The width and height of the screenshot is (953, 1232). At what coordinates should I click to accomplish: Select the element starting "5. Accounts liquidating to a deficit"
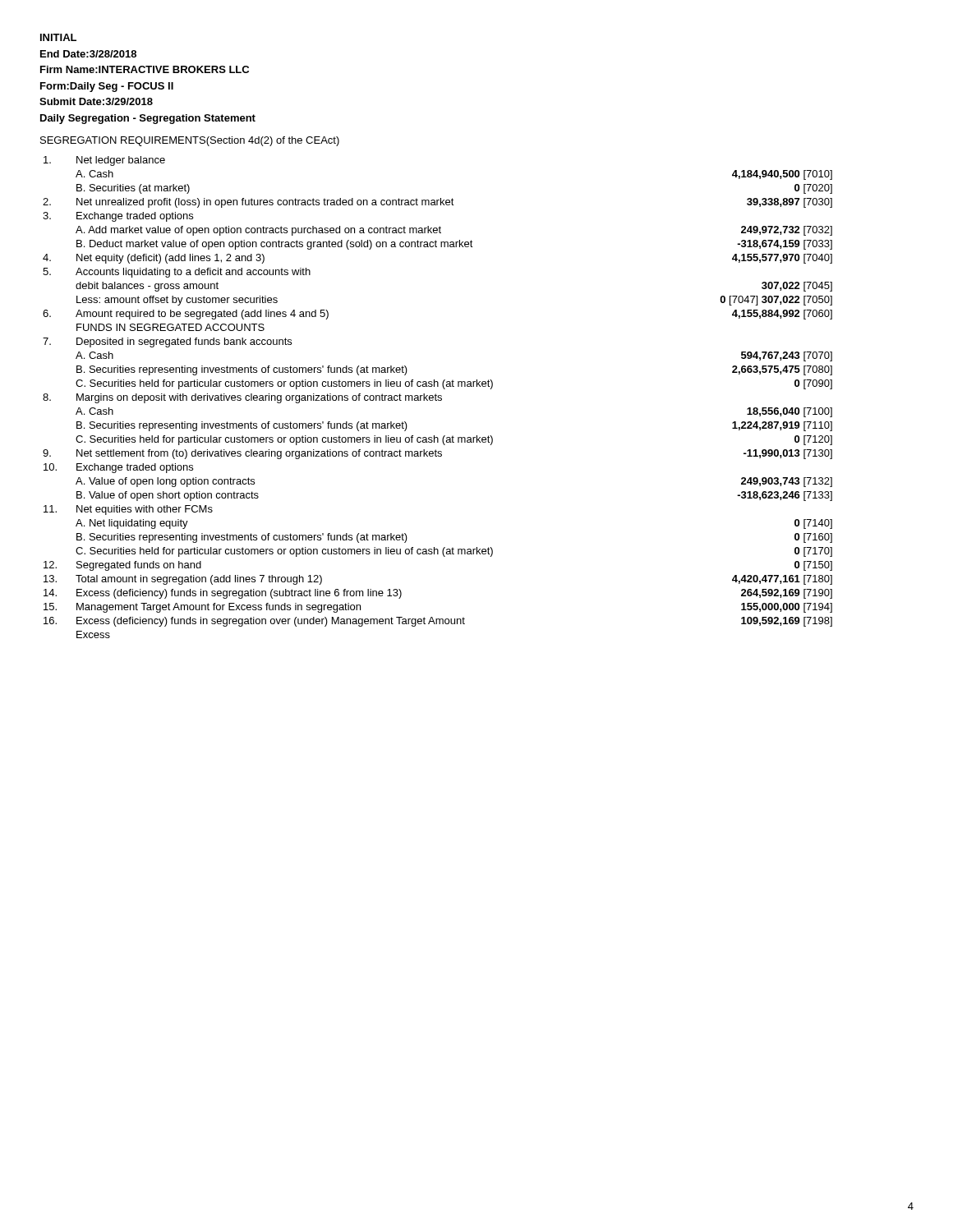(x=177, y=273)
